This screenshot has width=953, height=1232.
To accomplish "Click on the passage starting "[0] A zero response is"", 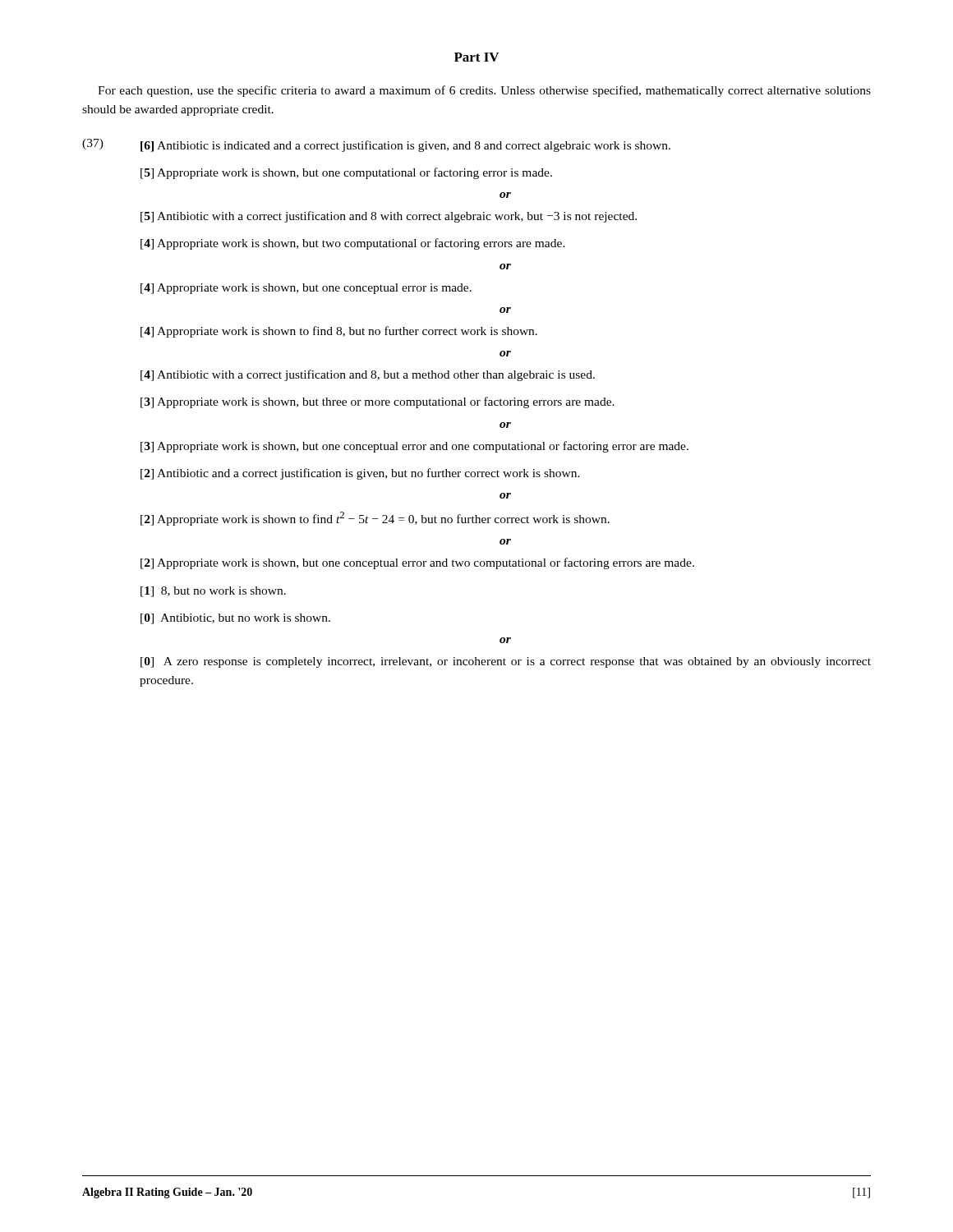I will pos(505,670).
